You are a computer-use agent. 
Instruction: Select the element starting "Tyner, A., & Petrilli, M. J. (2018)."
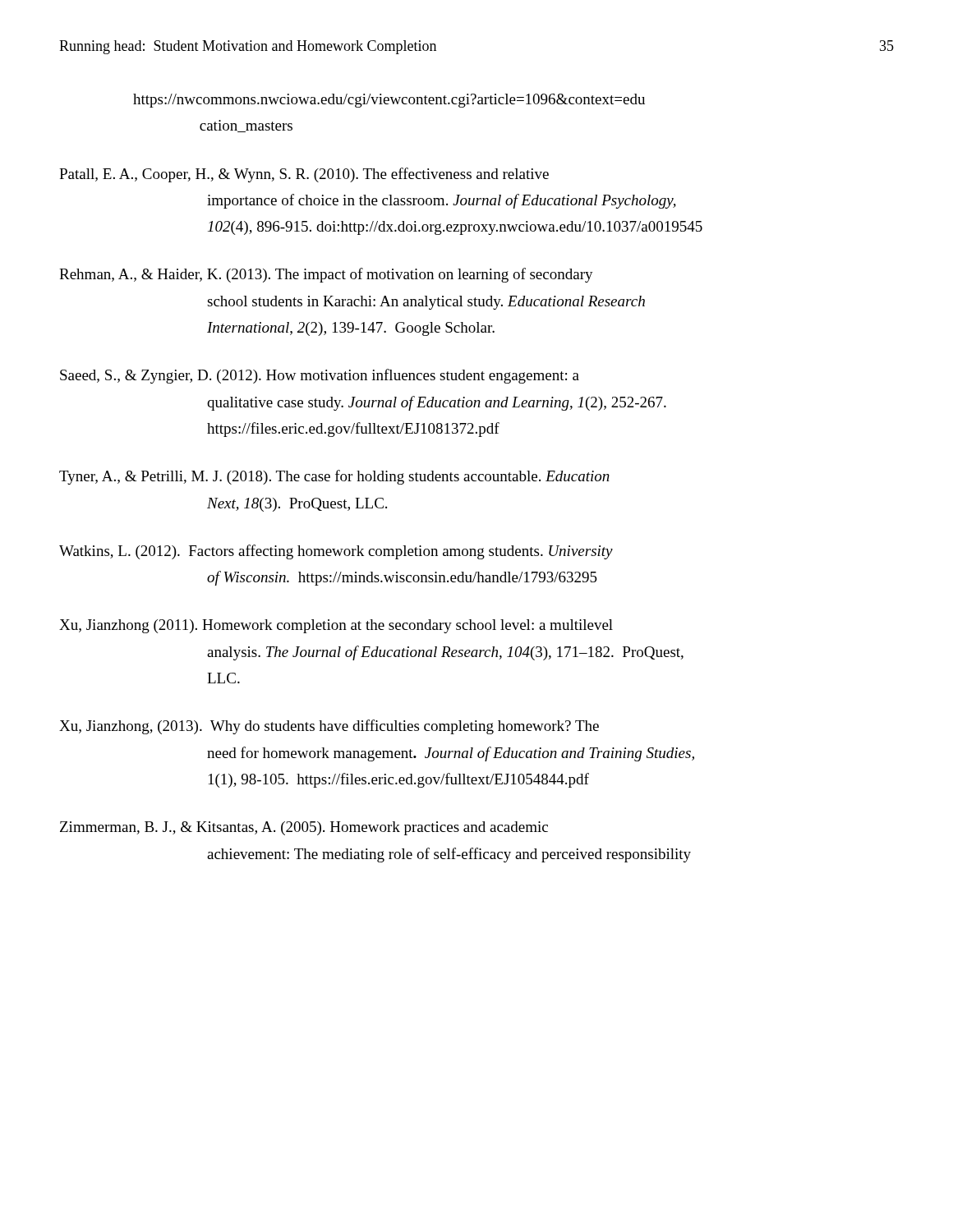(x=335, y=492)
